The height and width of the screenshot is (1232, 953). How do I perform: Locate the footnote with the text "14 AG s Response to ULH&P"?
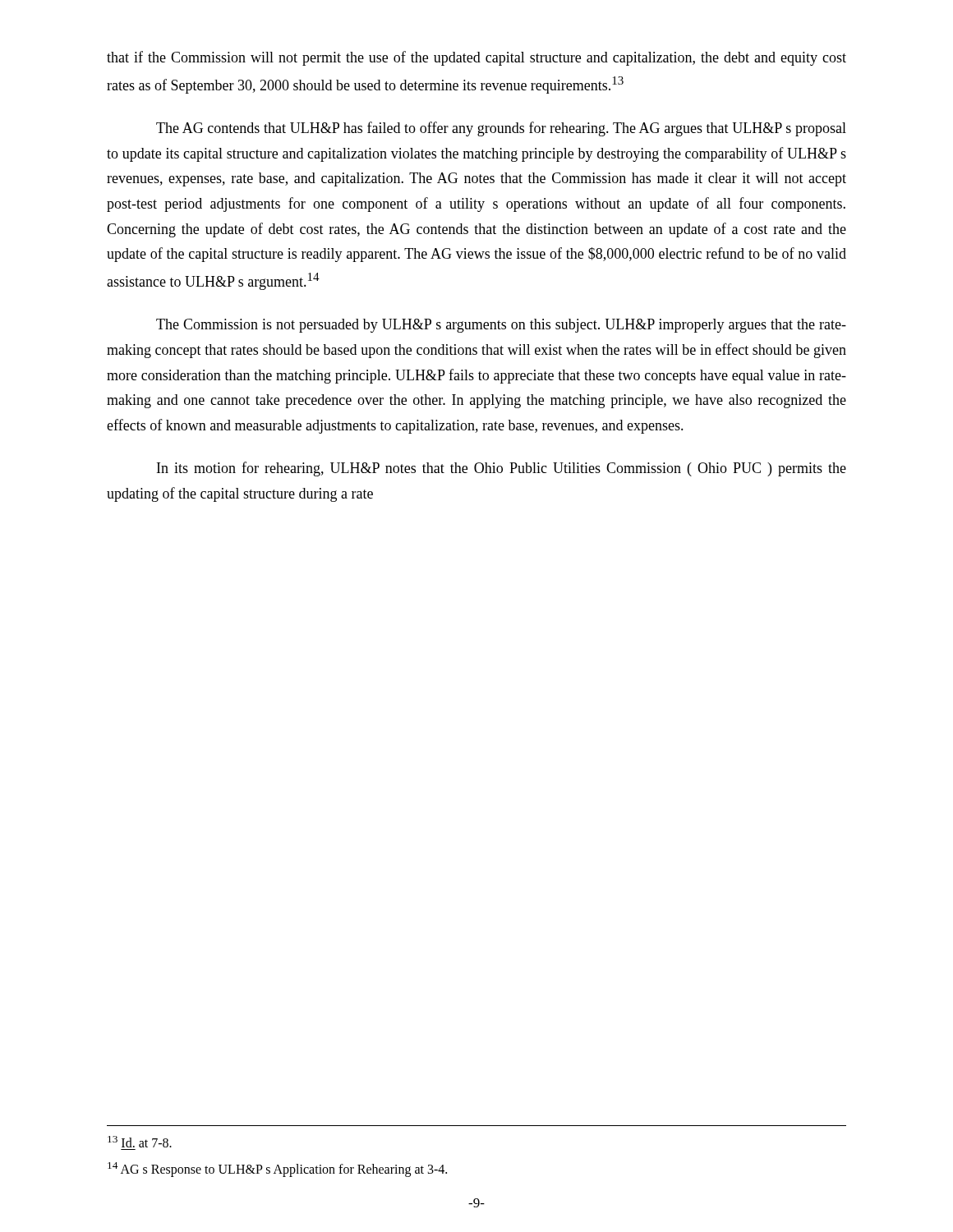pos(277,1167)
